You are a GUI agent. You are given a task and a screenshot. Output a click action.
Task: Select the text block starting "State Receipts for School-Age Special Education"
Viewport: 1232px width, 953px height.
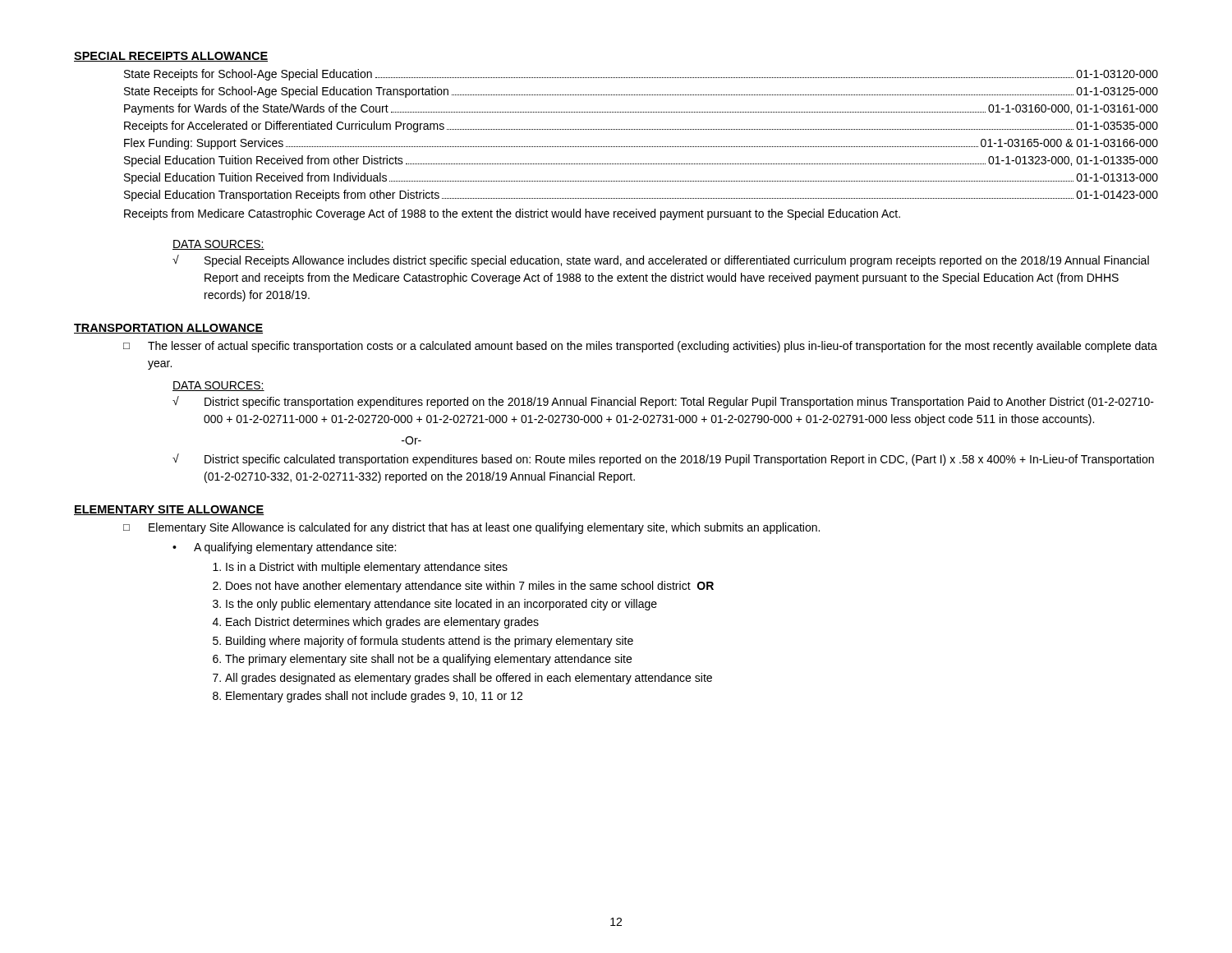(x=641, y=144)
